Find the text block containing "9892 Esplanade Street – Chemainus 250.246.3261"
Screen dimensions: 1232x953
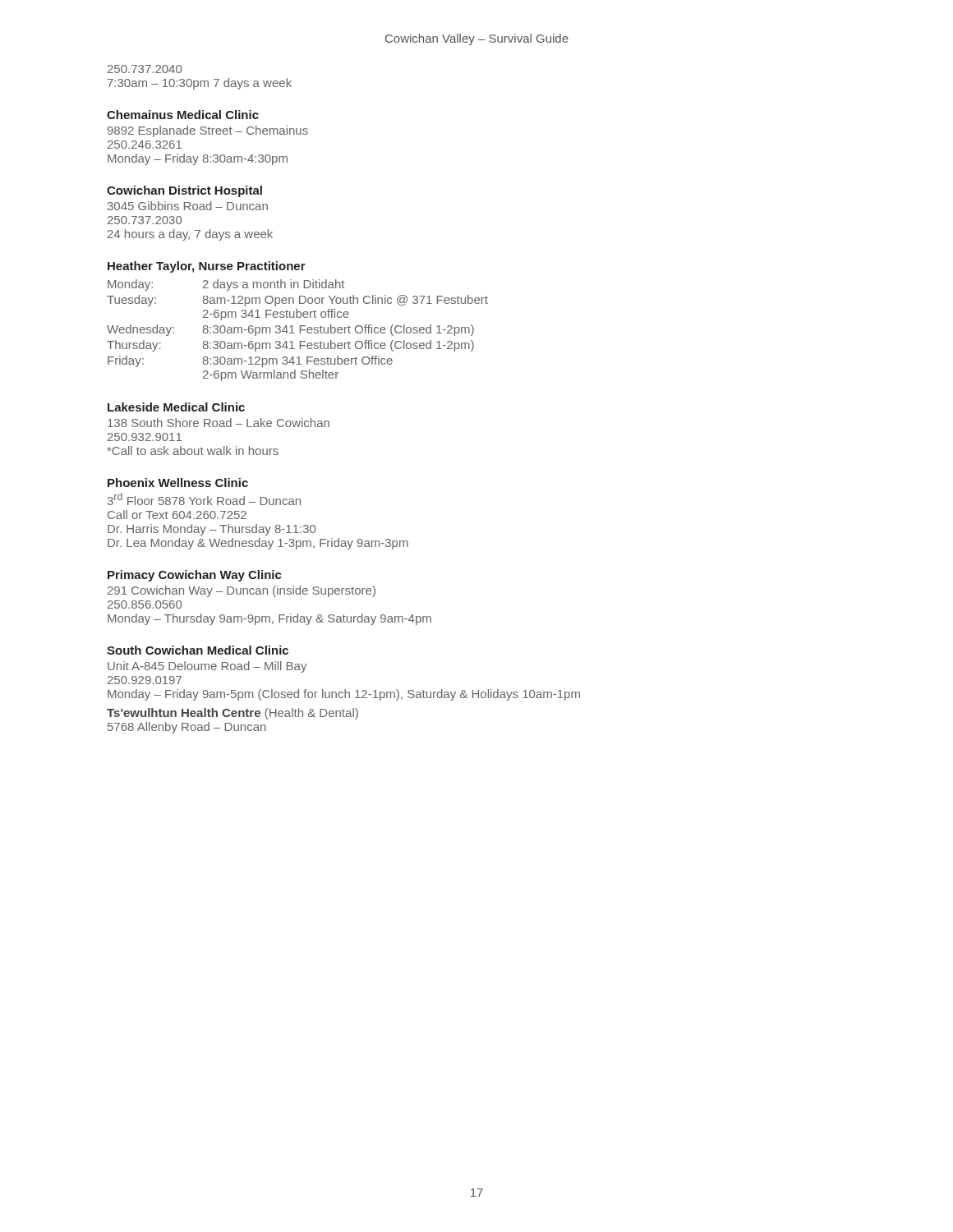[x=208, y=131]
